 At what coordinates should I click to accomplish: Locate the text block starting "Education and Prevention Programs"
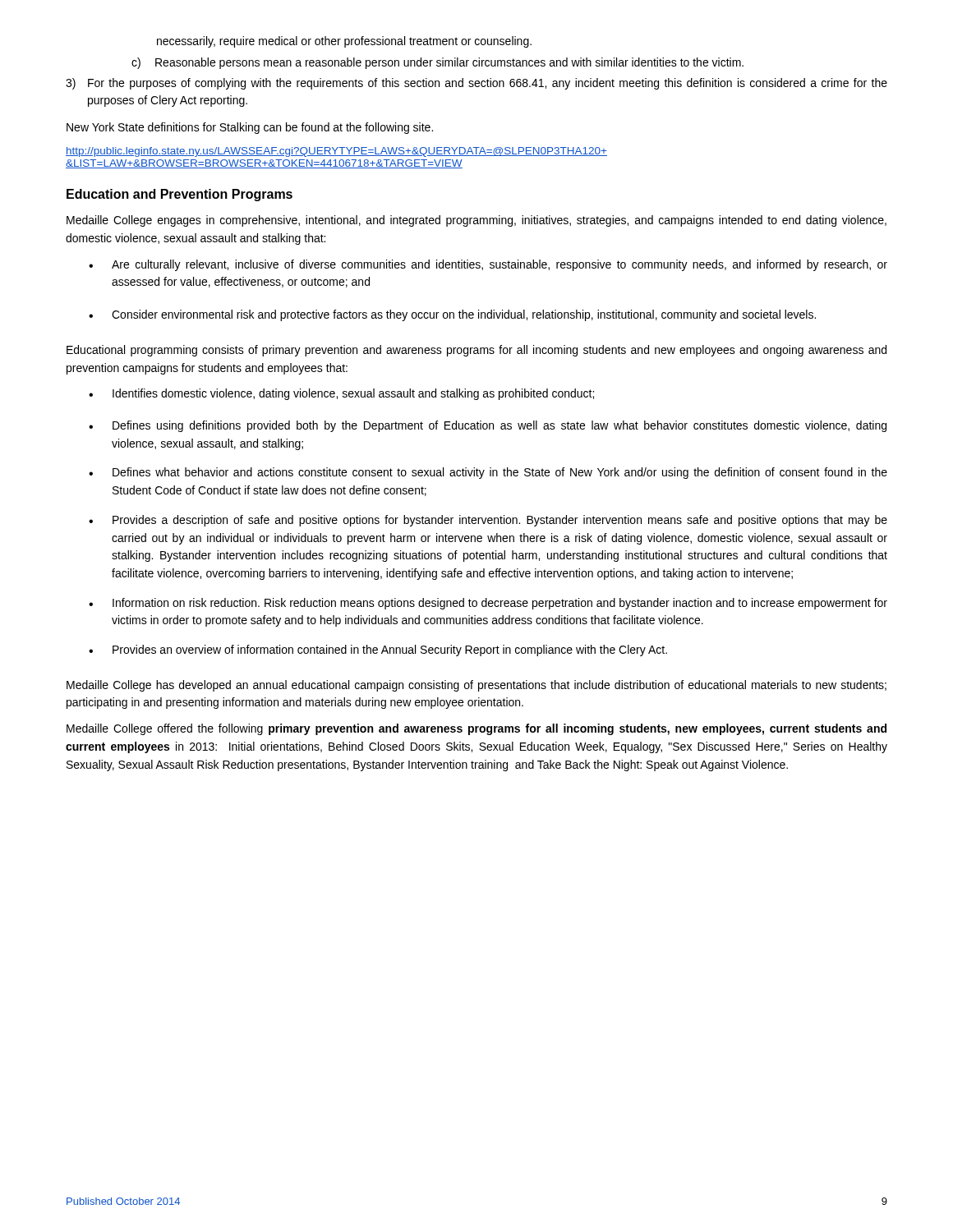point(179,195)
